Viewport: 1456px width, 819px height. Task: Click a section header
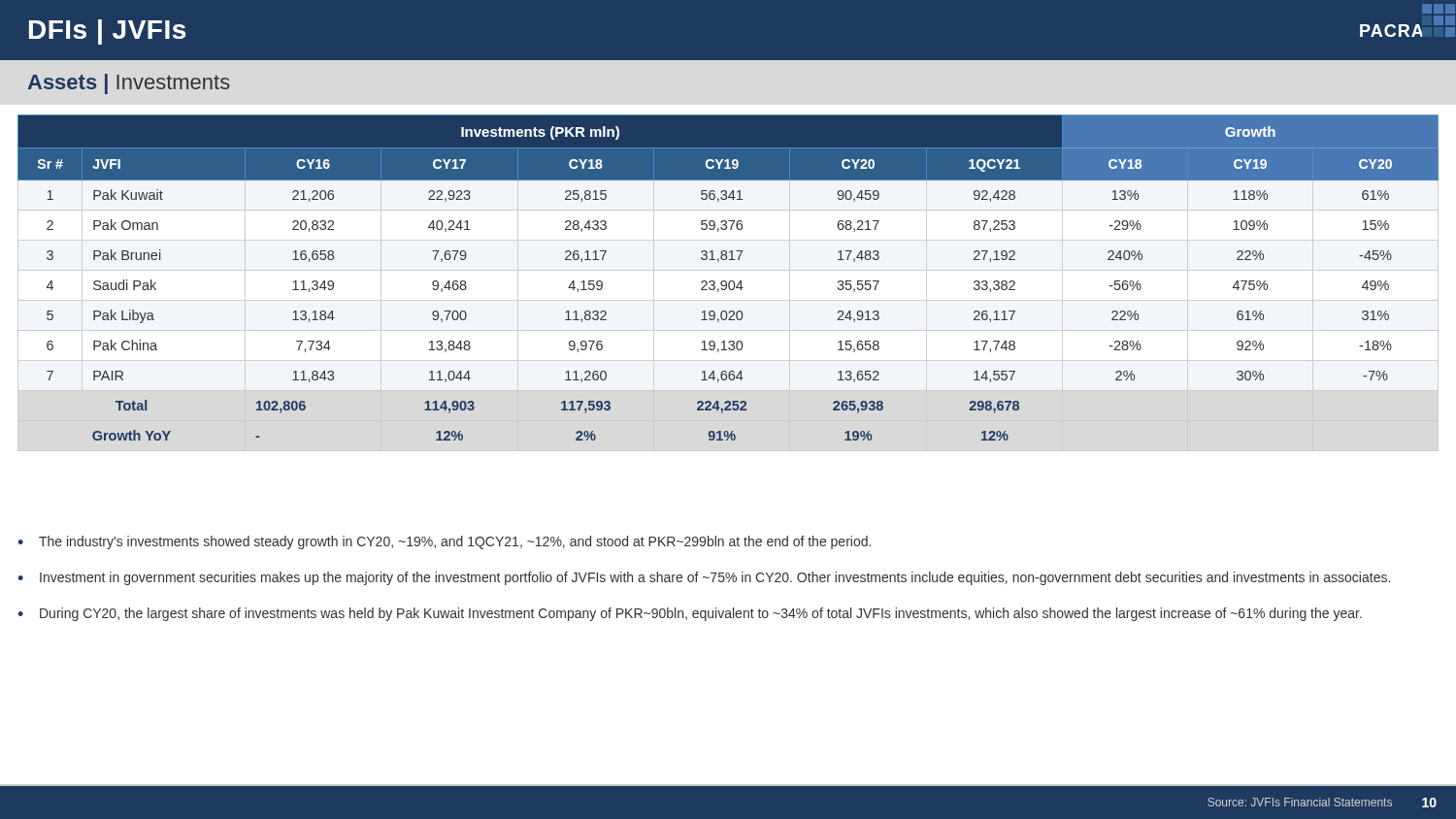[129, 82]
